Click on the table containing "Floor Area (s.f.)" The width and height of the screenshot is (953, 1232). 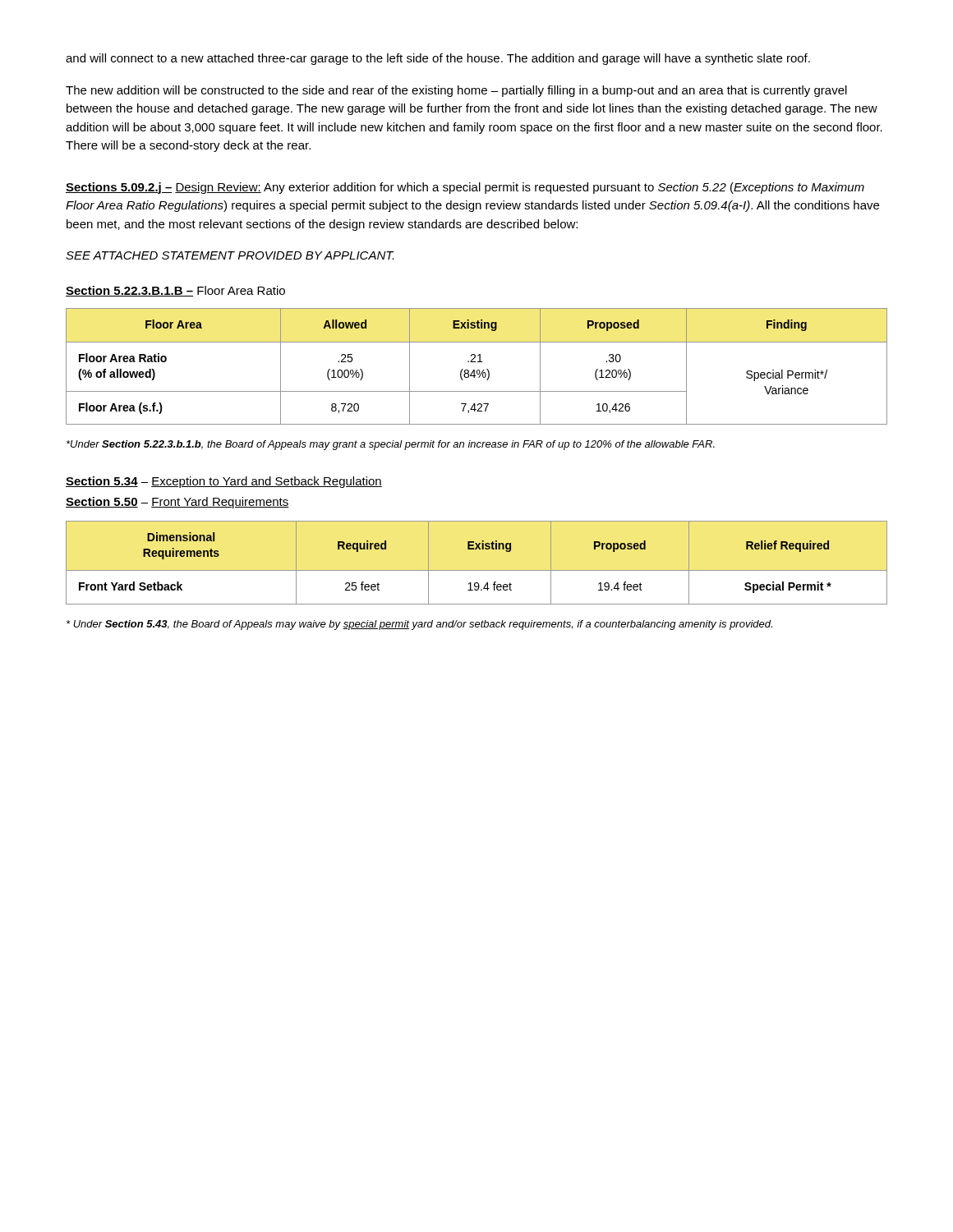pos(476,366)
